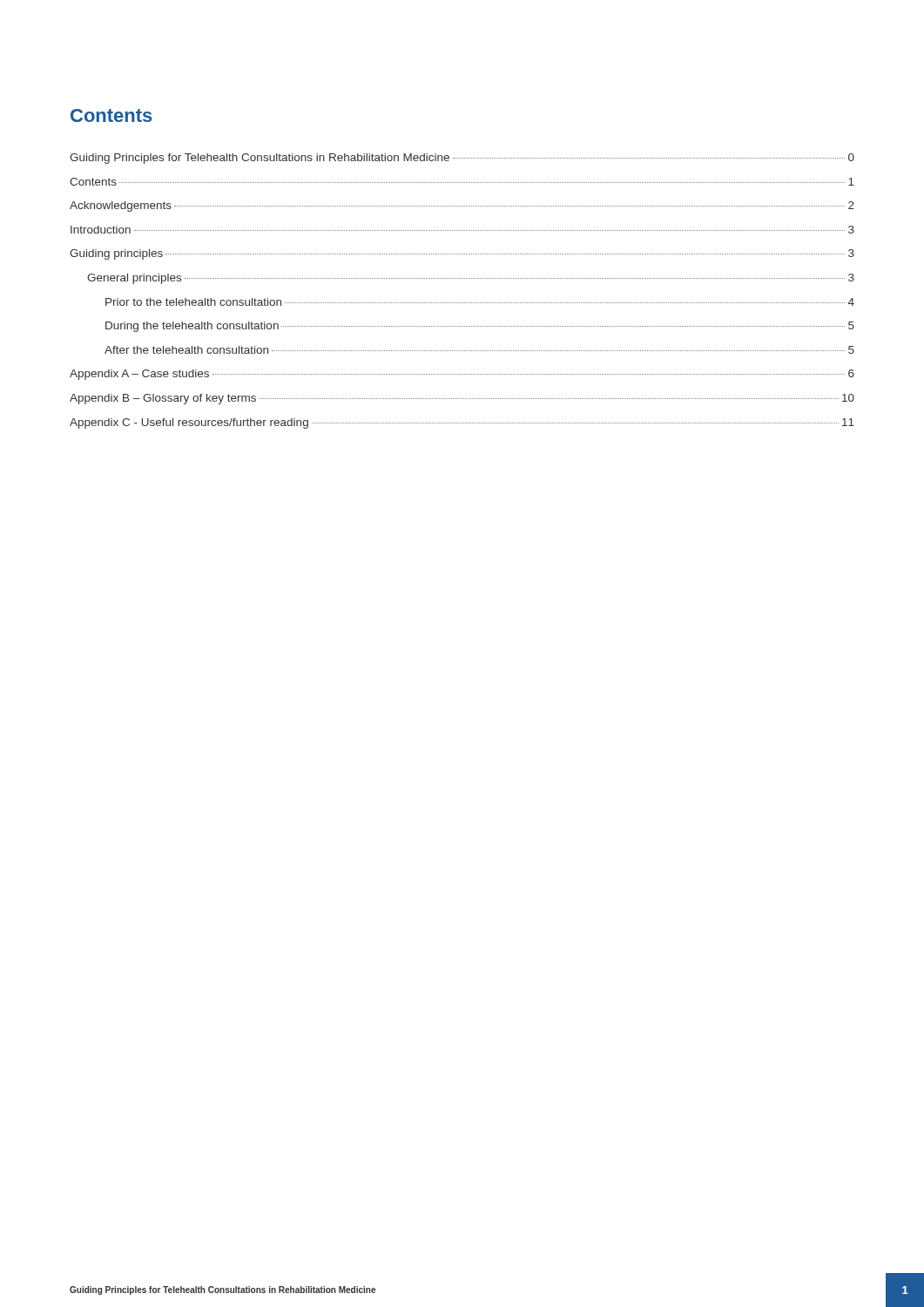The width and height of the screenshot is (924, 1307).
Task: Select the passage starting "Appendix C - Useful resources/further reading 11"
Action: [x=462, y=422]
